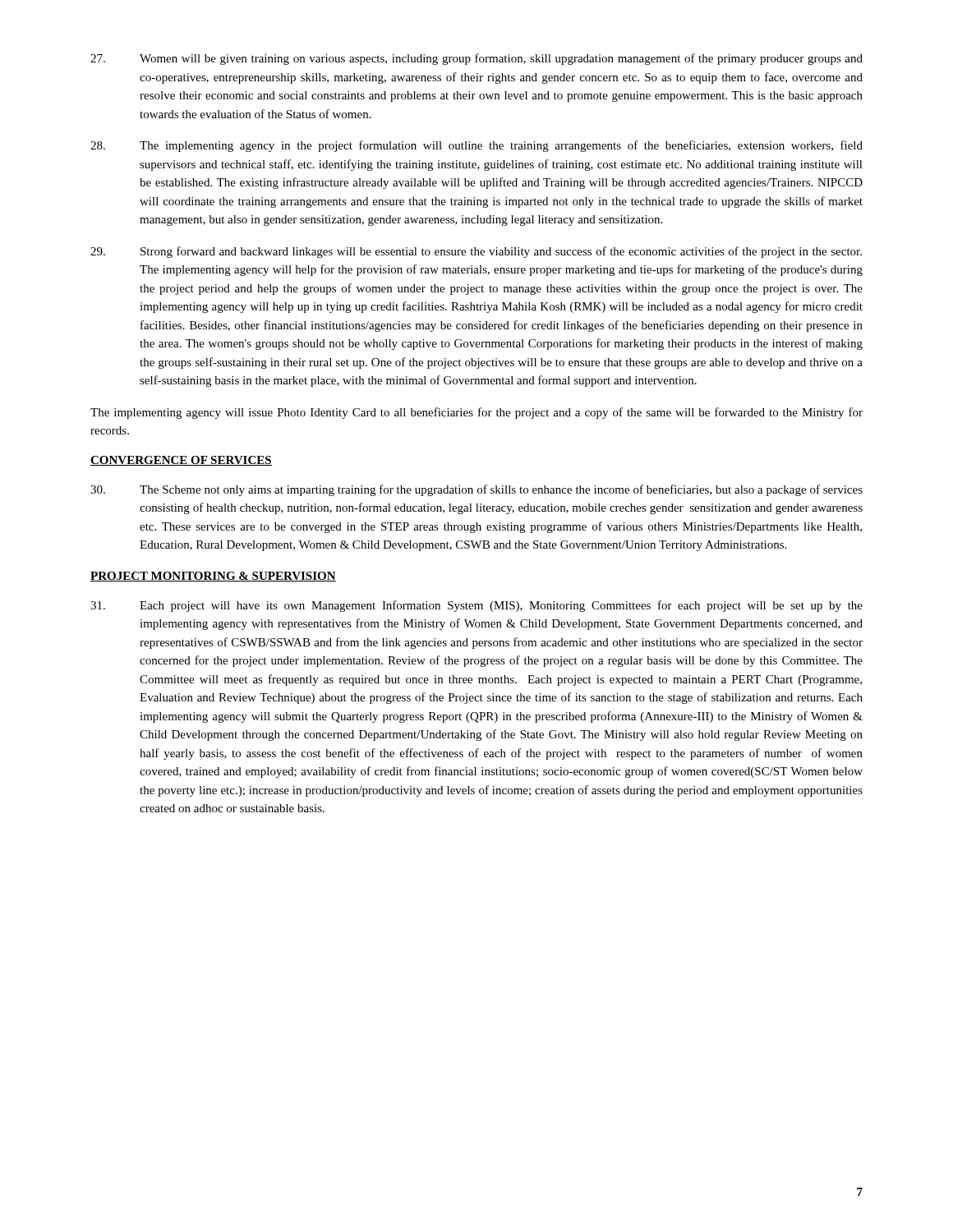Click on the text block starting "Women will be given training on various aspects,"

point(476,86)
